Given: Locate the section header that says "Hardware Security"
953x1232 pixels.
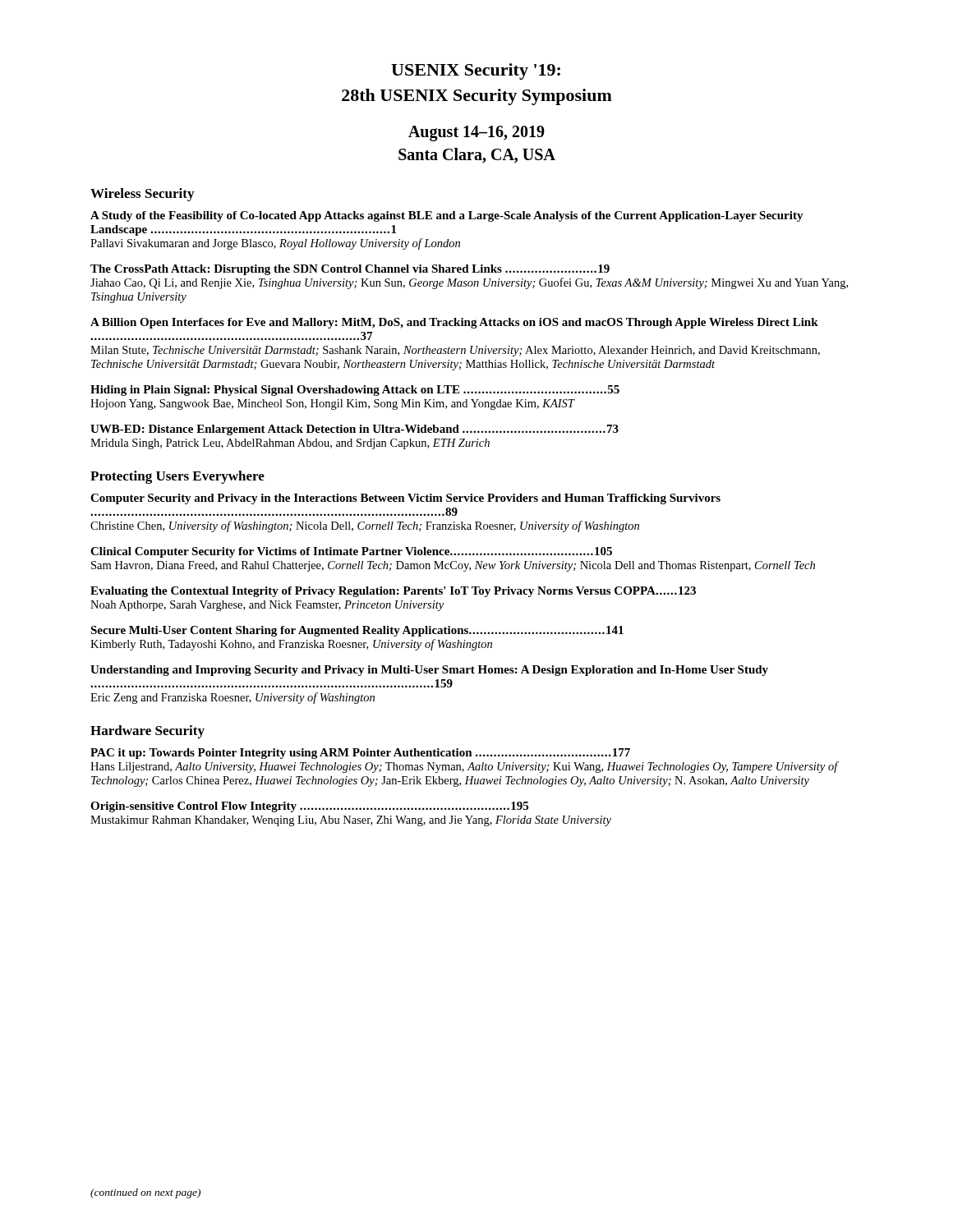Looking at the screenshot, I should 147,730.
